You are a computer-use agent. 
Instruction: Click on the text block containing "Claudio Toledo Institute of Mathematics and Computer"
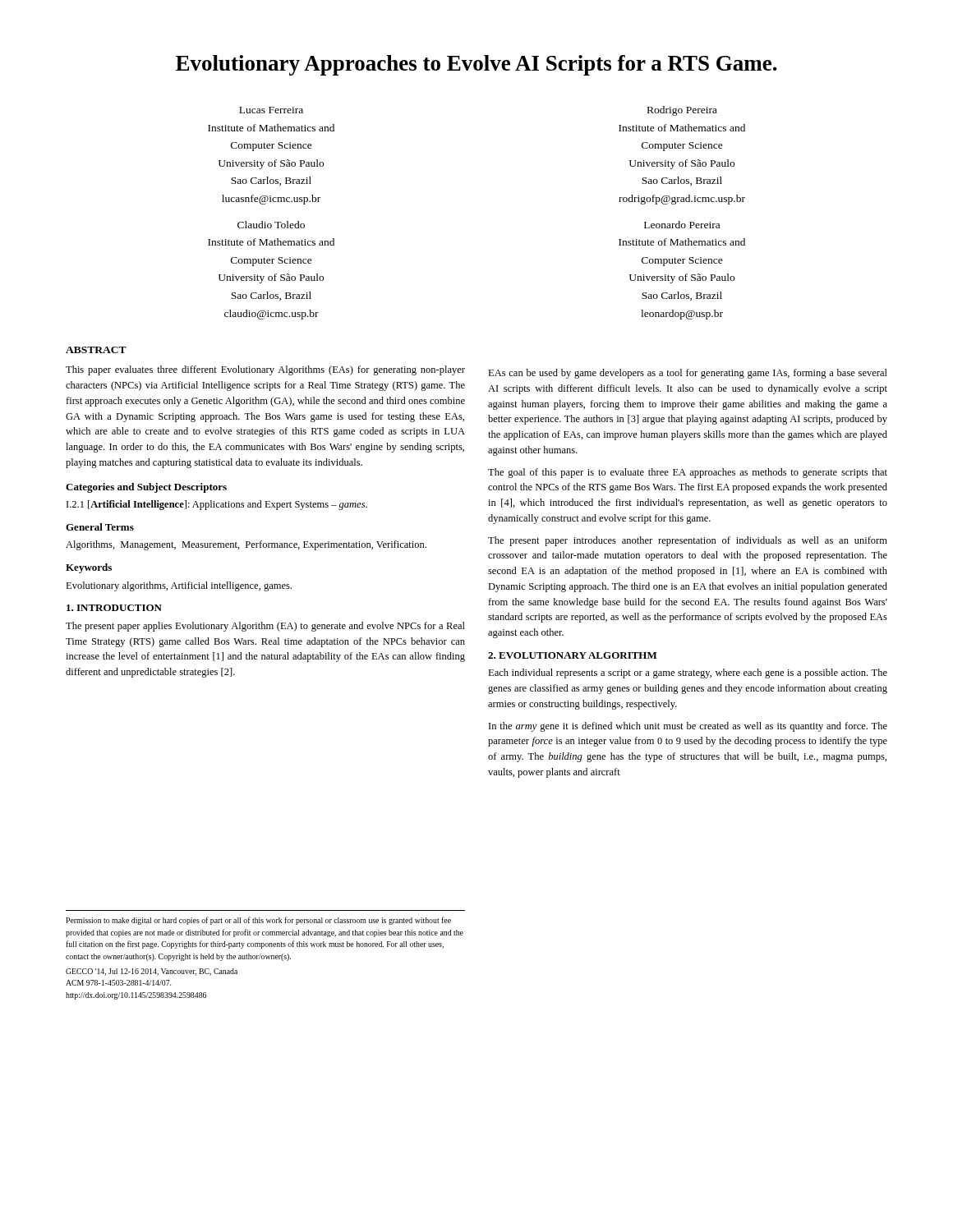(x=271, y=269)
